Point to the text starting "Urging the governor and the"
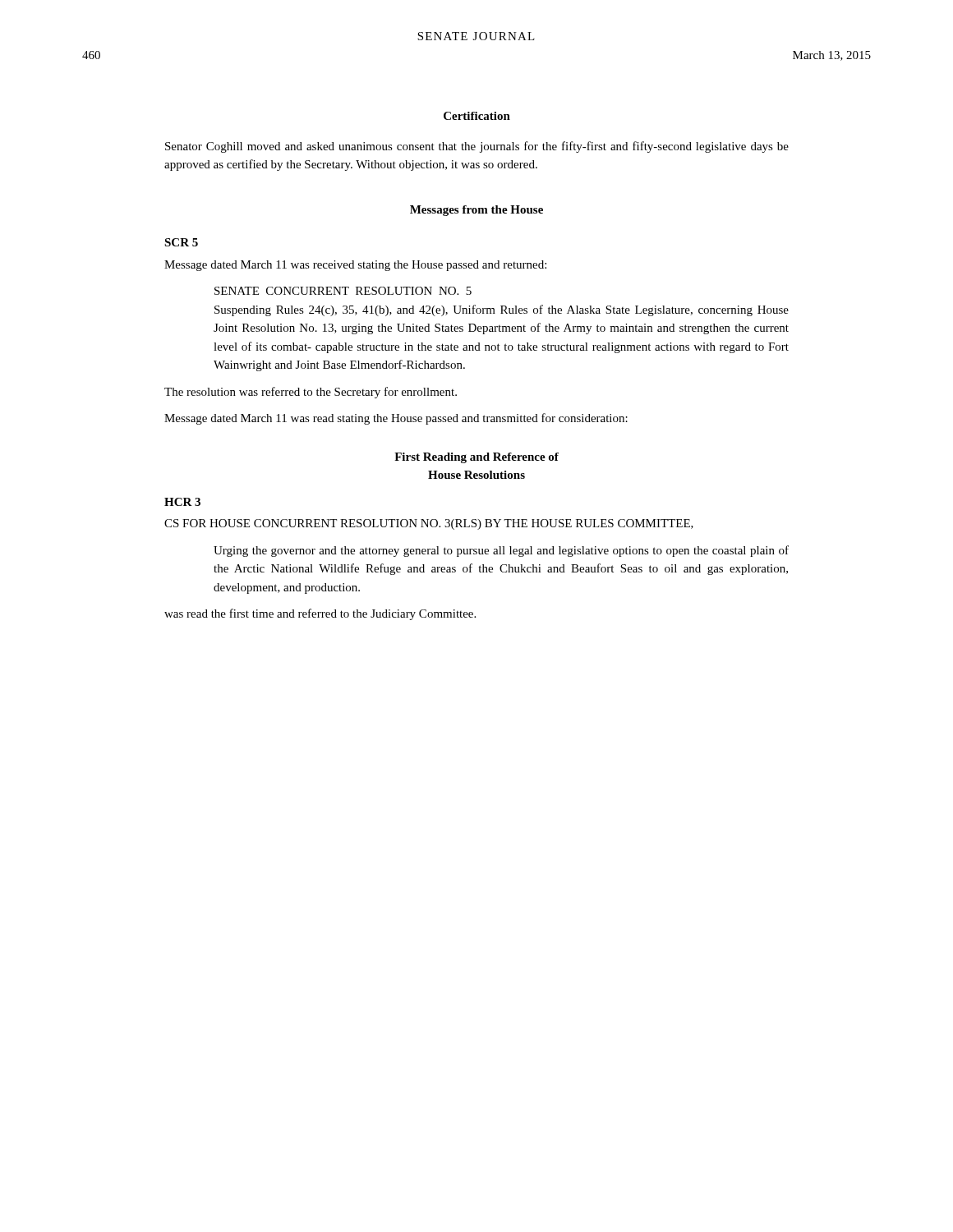 pyautogui.click(x=501, y=568)
